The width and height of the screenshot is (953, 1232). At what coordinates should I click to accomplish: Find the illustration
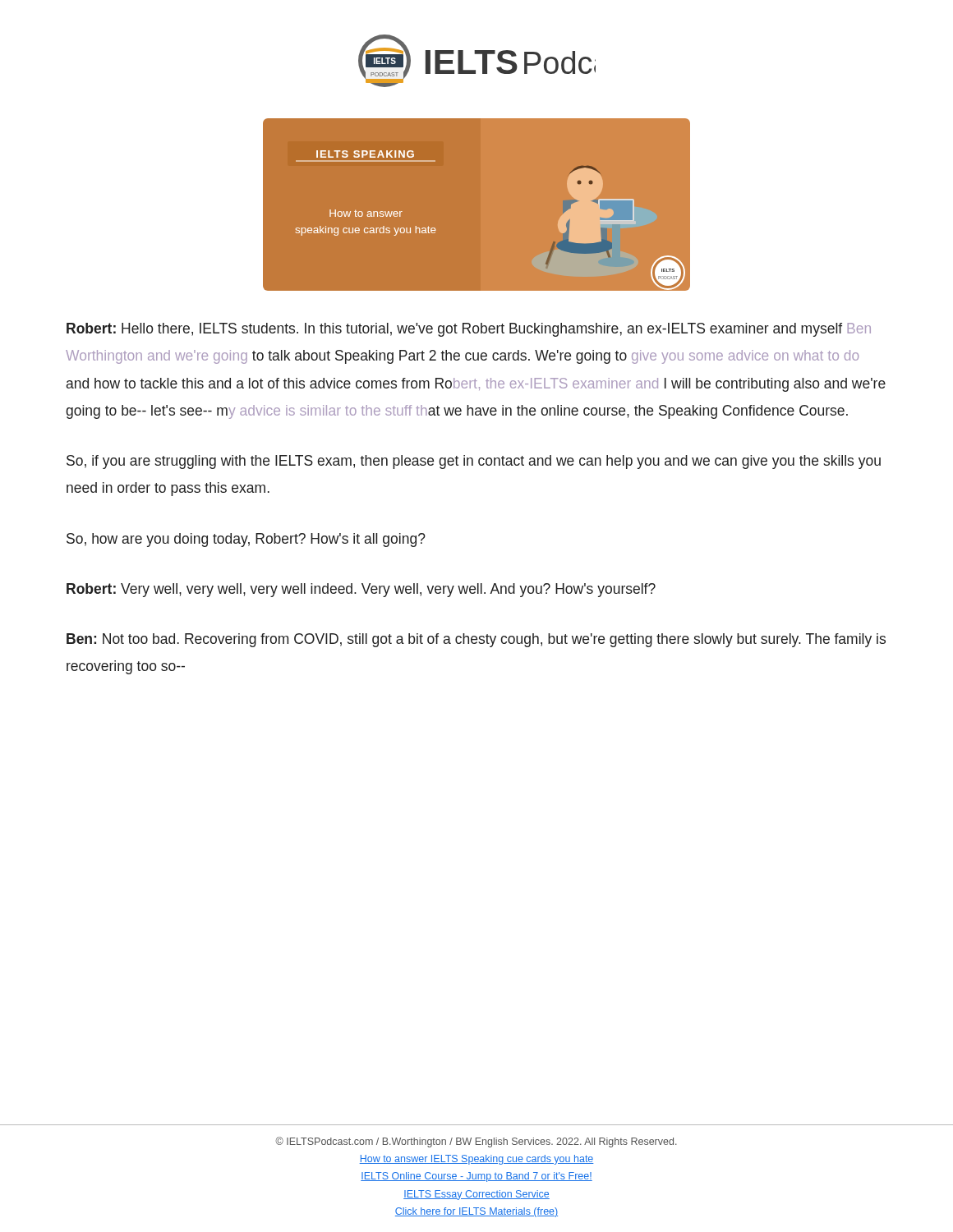(x=476, y=205)
